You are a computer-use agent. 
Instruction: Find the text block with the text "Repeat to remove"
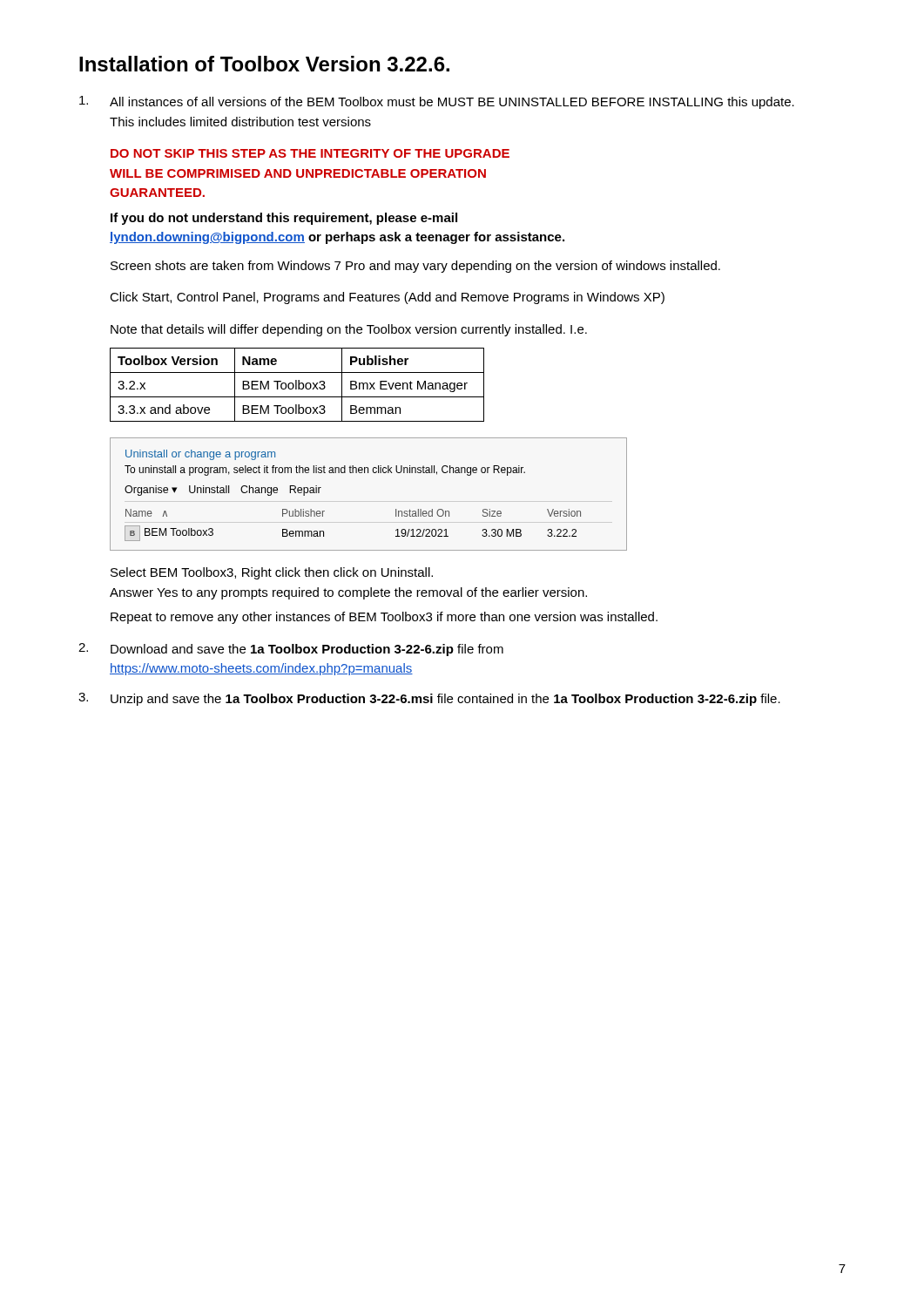coord(478,617)
